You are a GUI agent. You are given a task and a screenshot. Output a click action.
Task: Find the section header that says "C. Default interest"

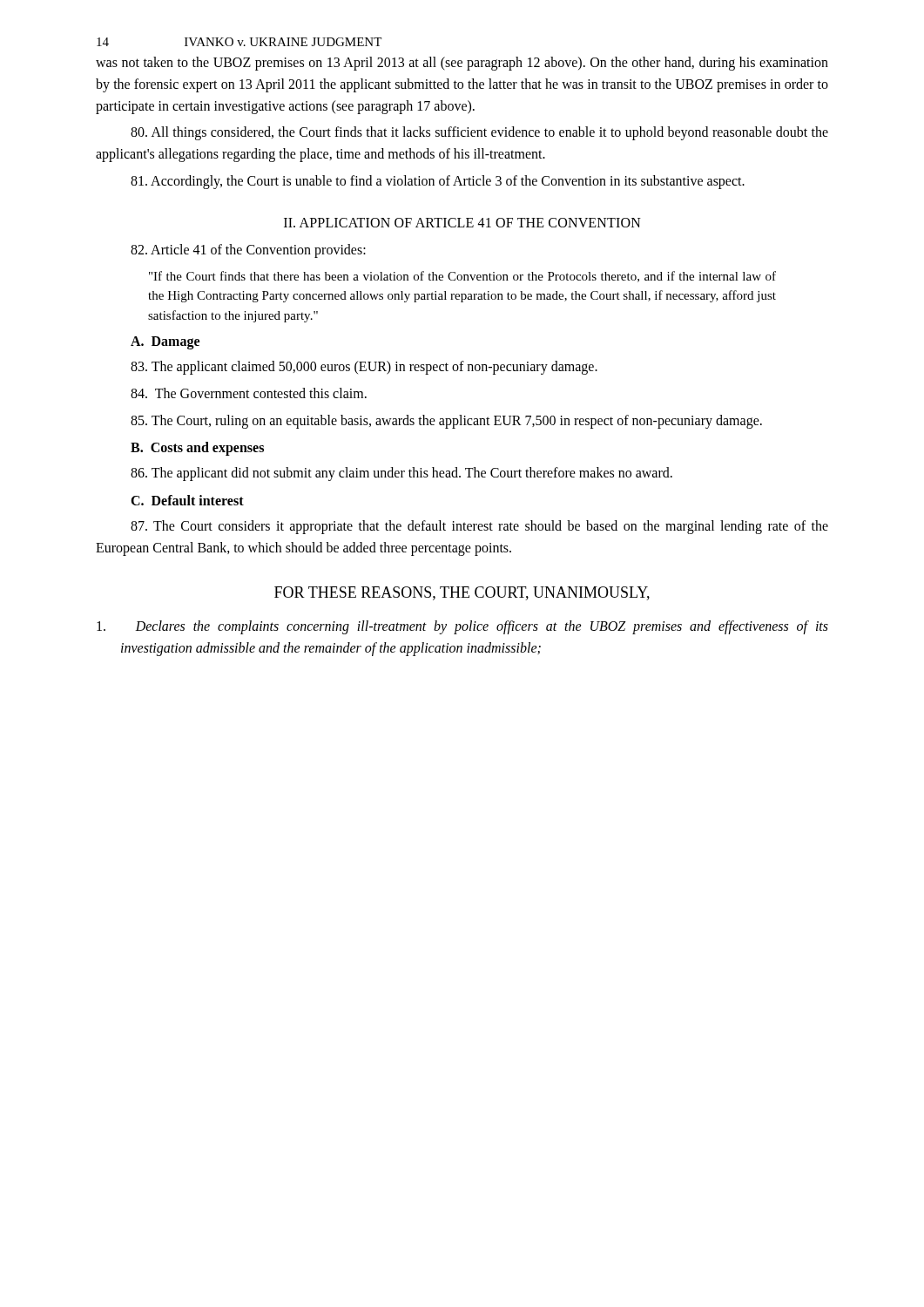(187, 501)
